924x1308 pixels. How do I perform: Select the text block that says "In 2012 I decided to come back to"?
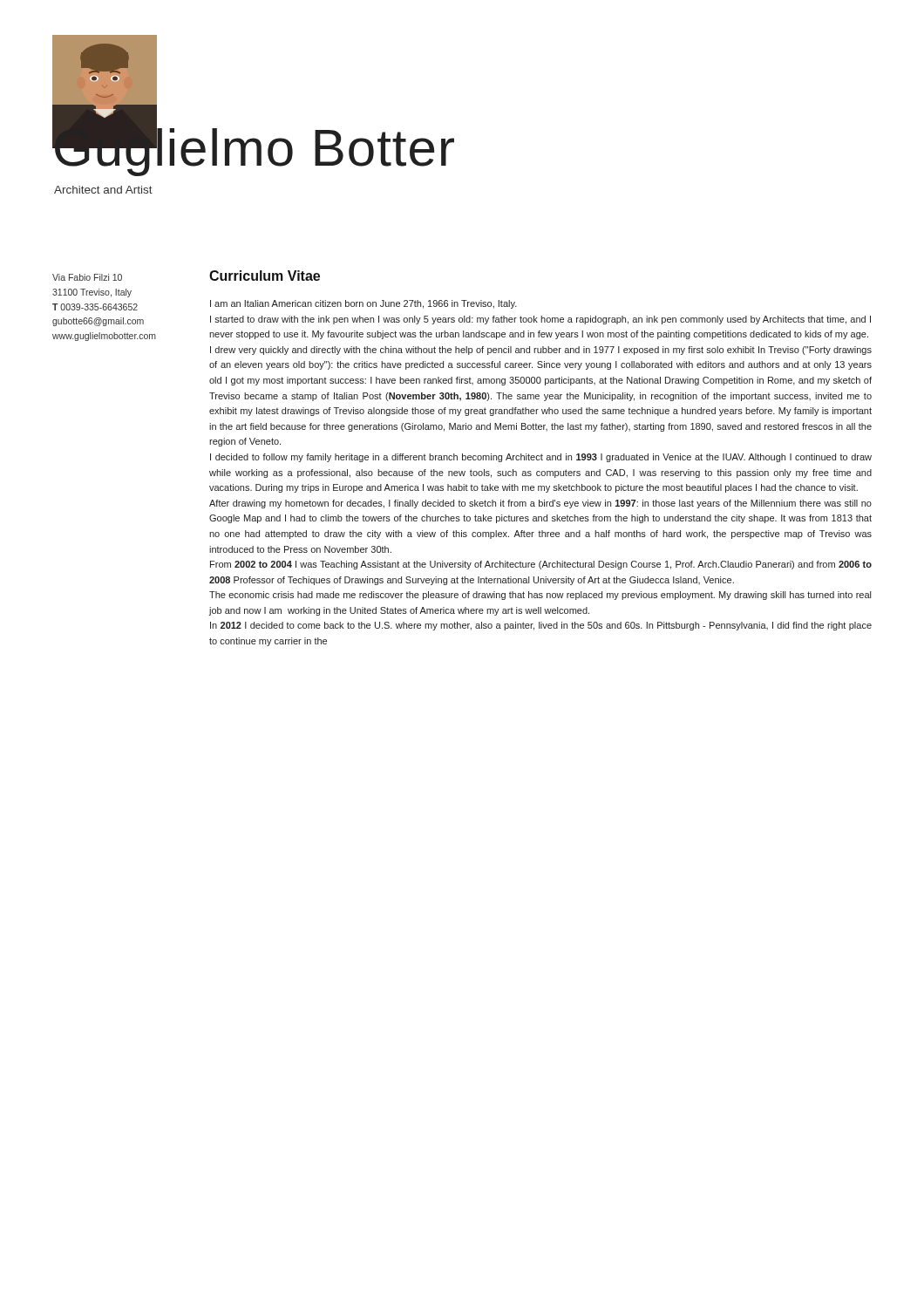coord(540,634)
